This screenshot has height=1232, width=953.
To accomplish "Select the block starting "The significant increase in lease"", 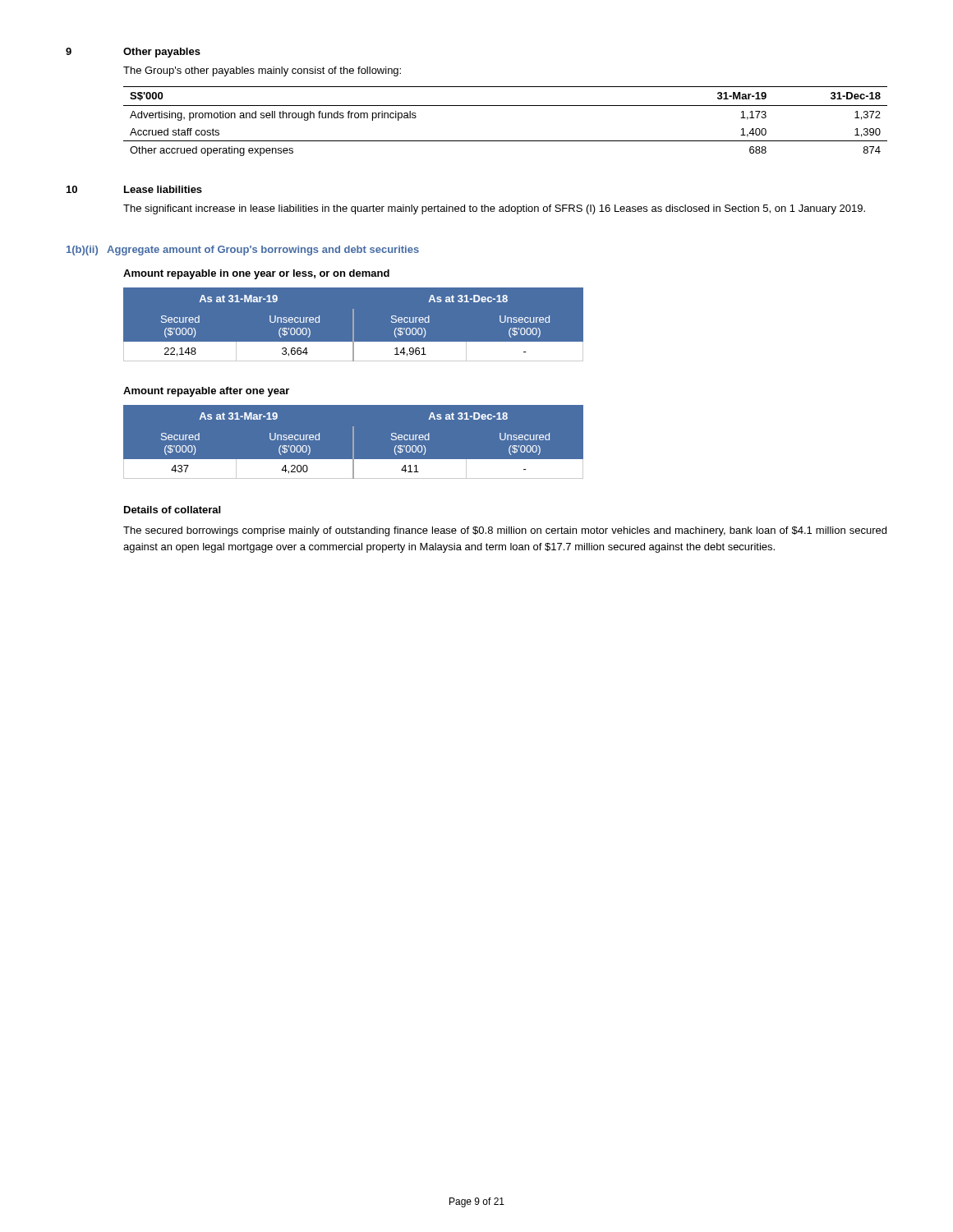I will point(495,208).
